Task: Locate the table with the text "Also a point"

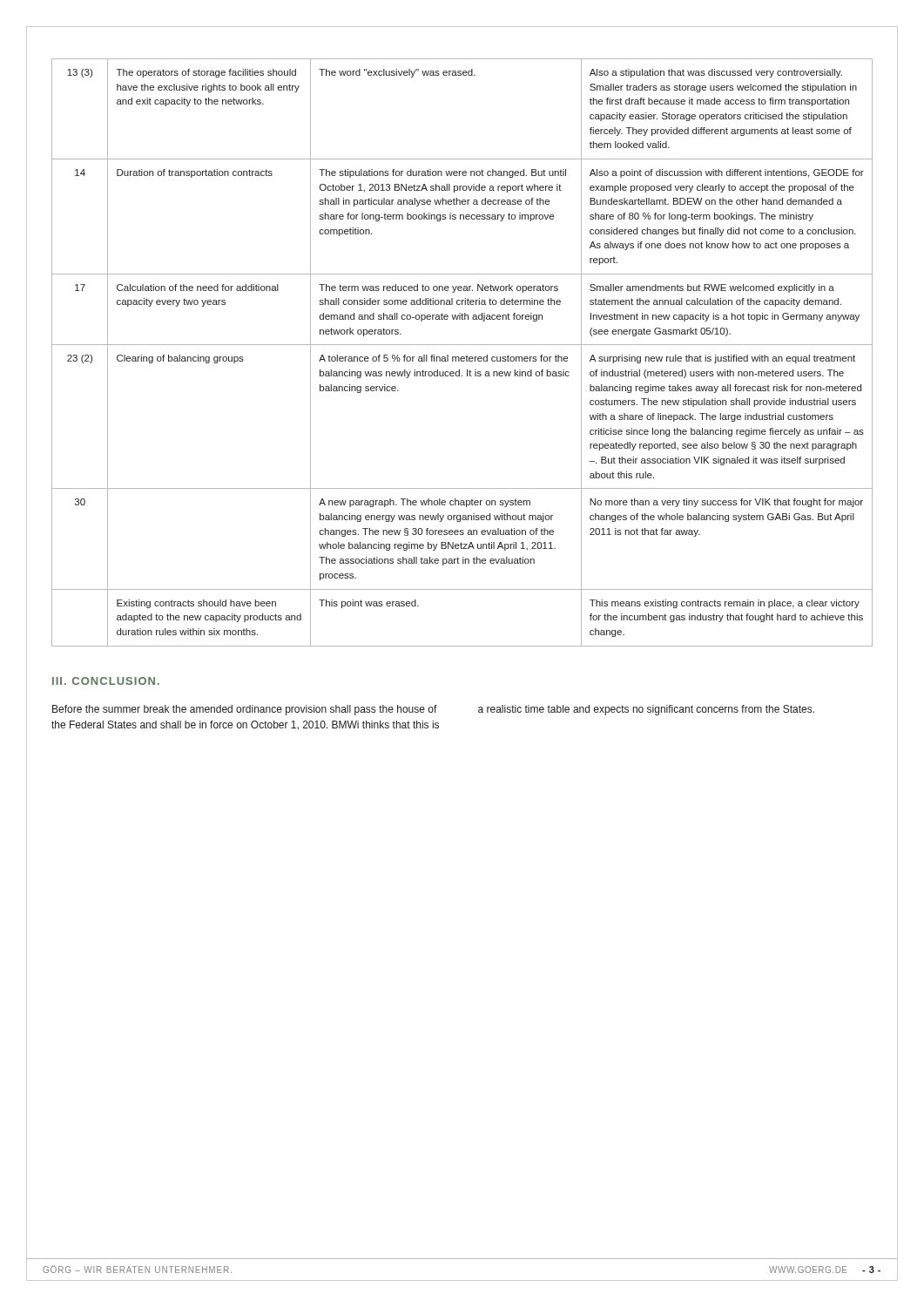Action: [x=462, y=352]
